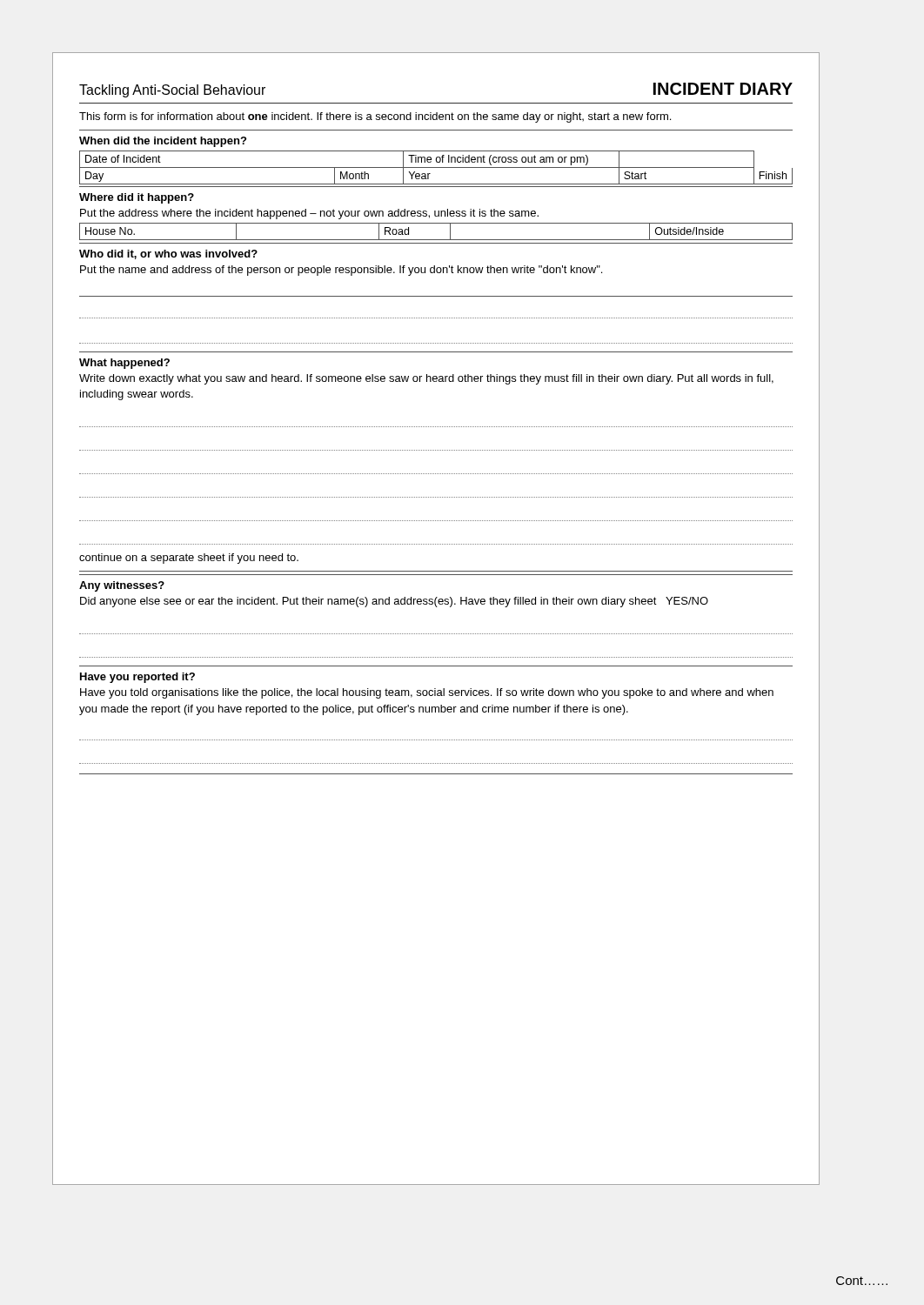This screenshot has width=924, height=1305.
Task: Click on the region starting "Any witnesses?"
Action: tap(122, 585)
